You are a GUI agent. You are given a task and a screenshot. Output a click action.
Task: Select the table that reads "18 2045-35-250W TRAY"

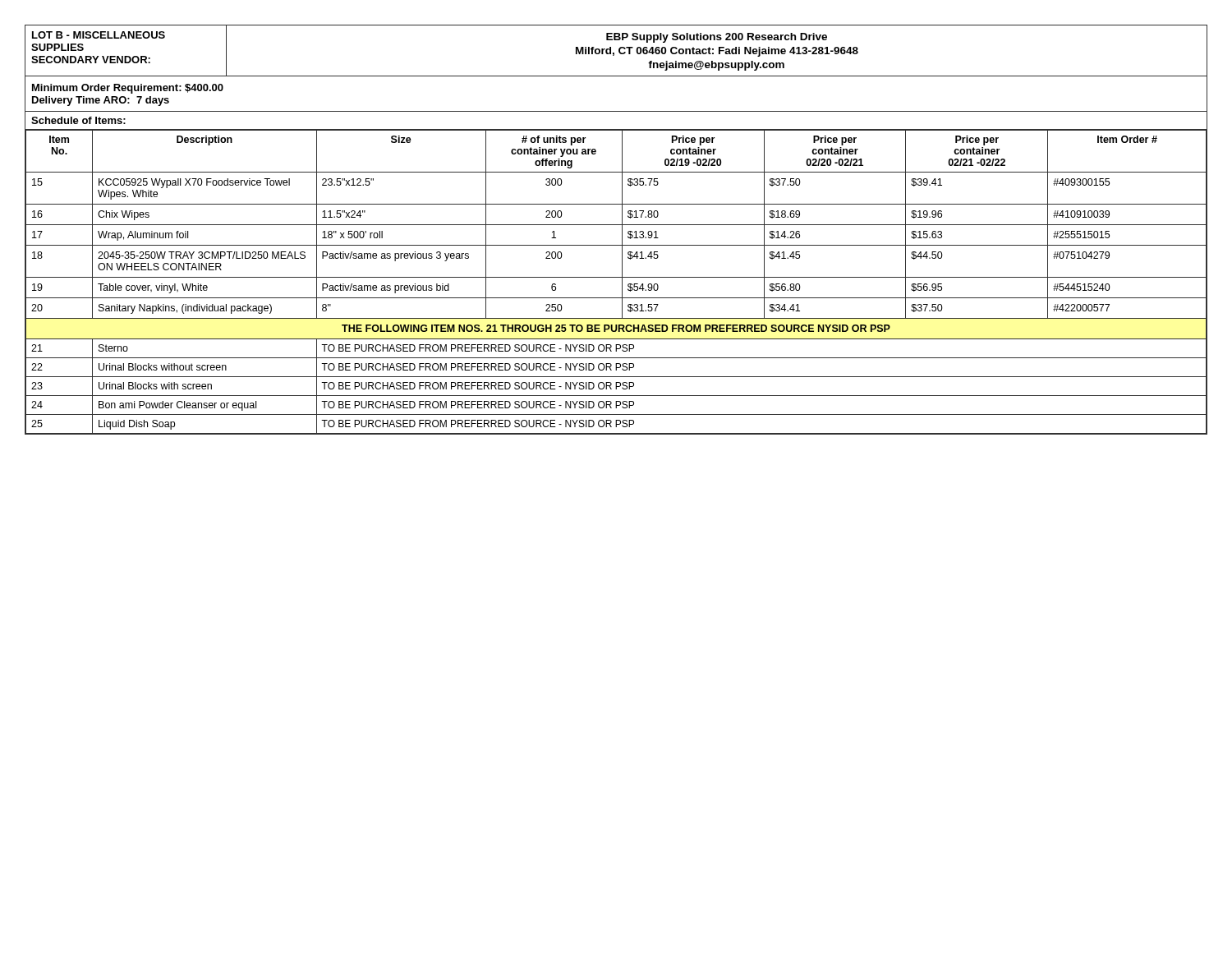(x=616, y=261)
